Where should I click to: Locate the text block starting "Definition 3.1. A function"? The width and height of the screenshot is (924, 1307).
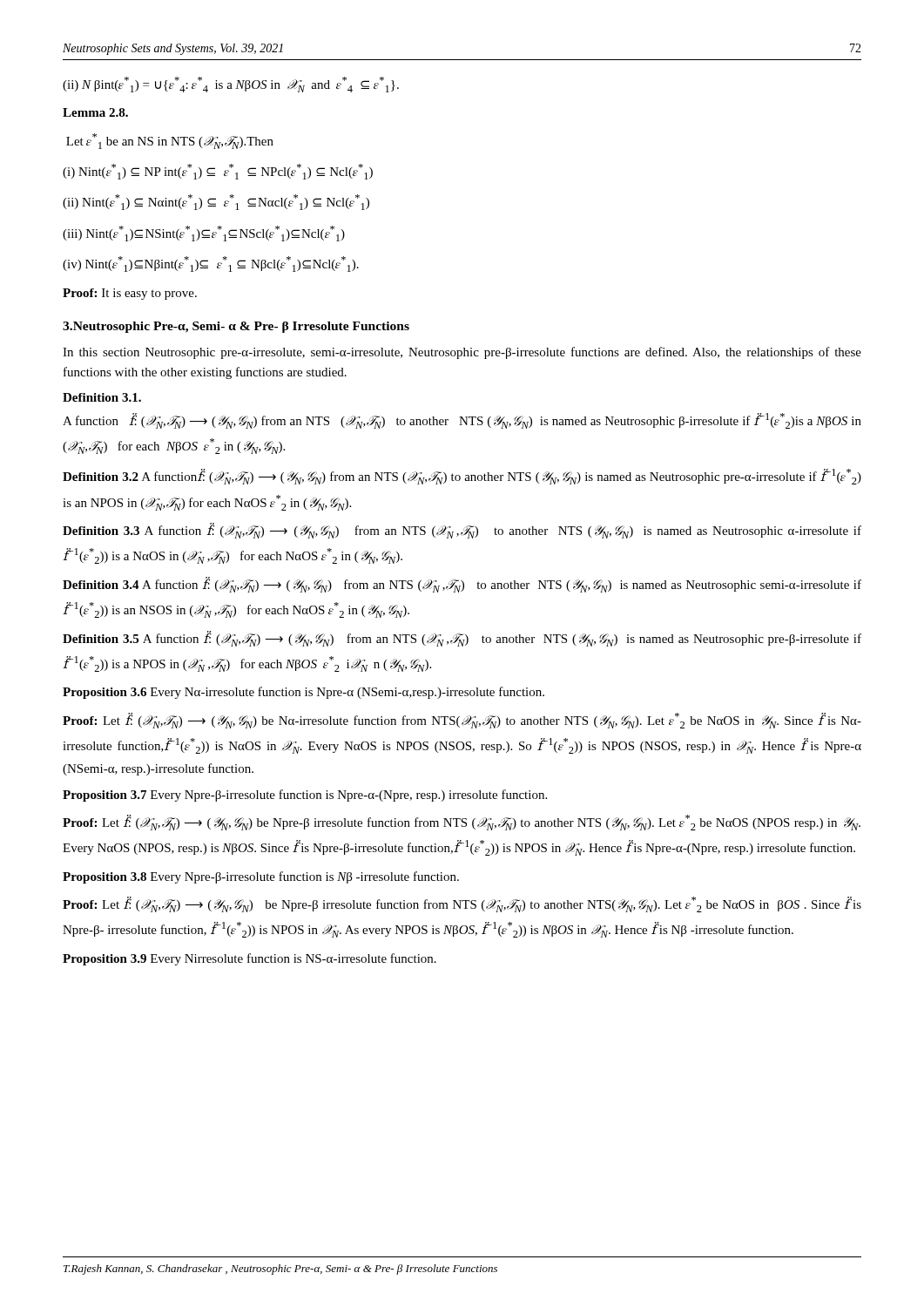coord(462,424)
